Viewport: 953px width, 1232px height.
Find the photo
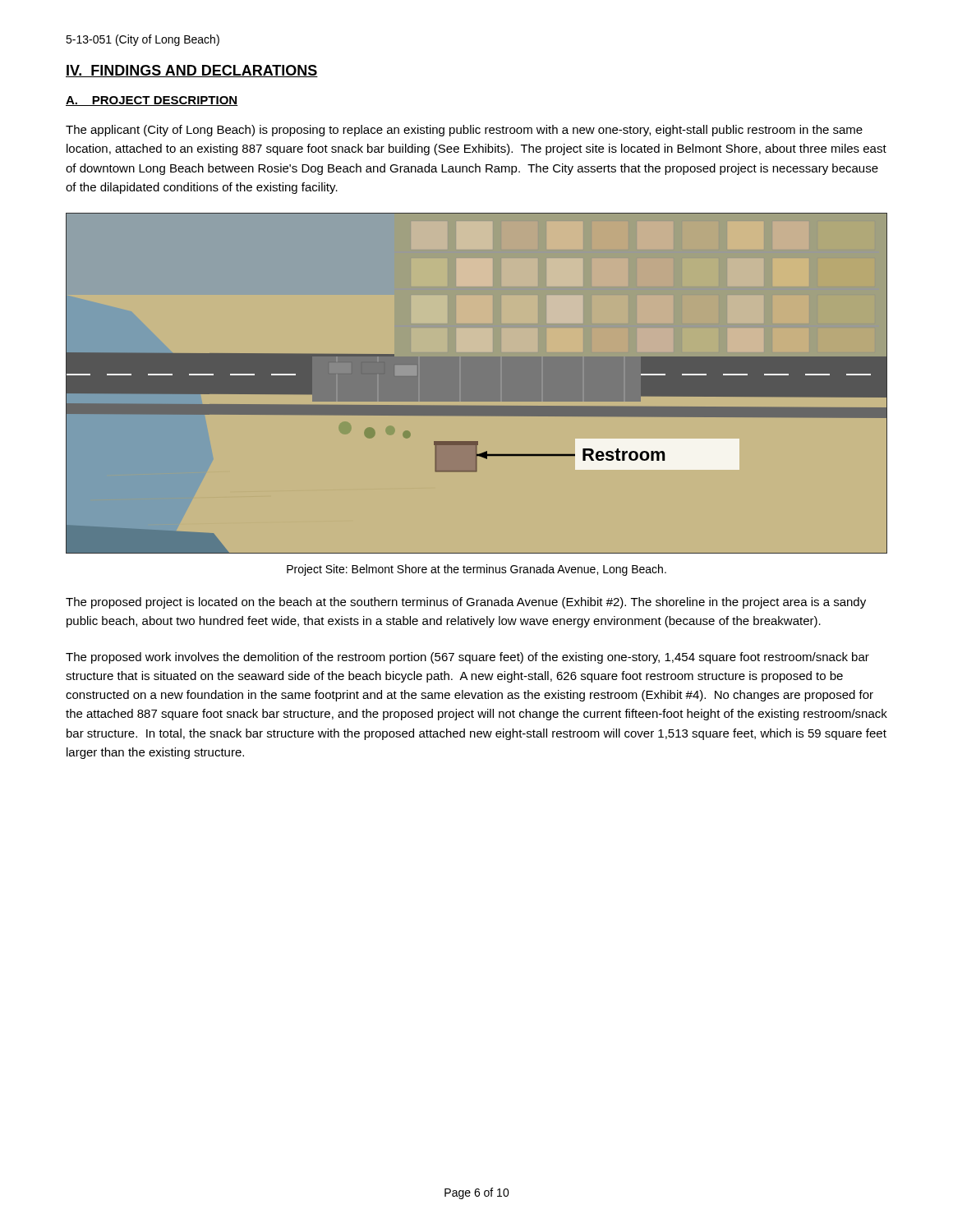point(476,384)
